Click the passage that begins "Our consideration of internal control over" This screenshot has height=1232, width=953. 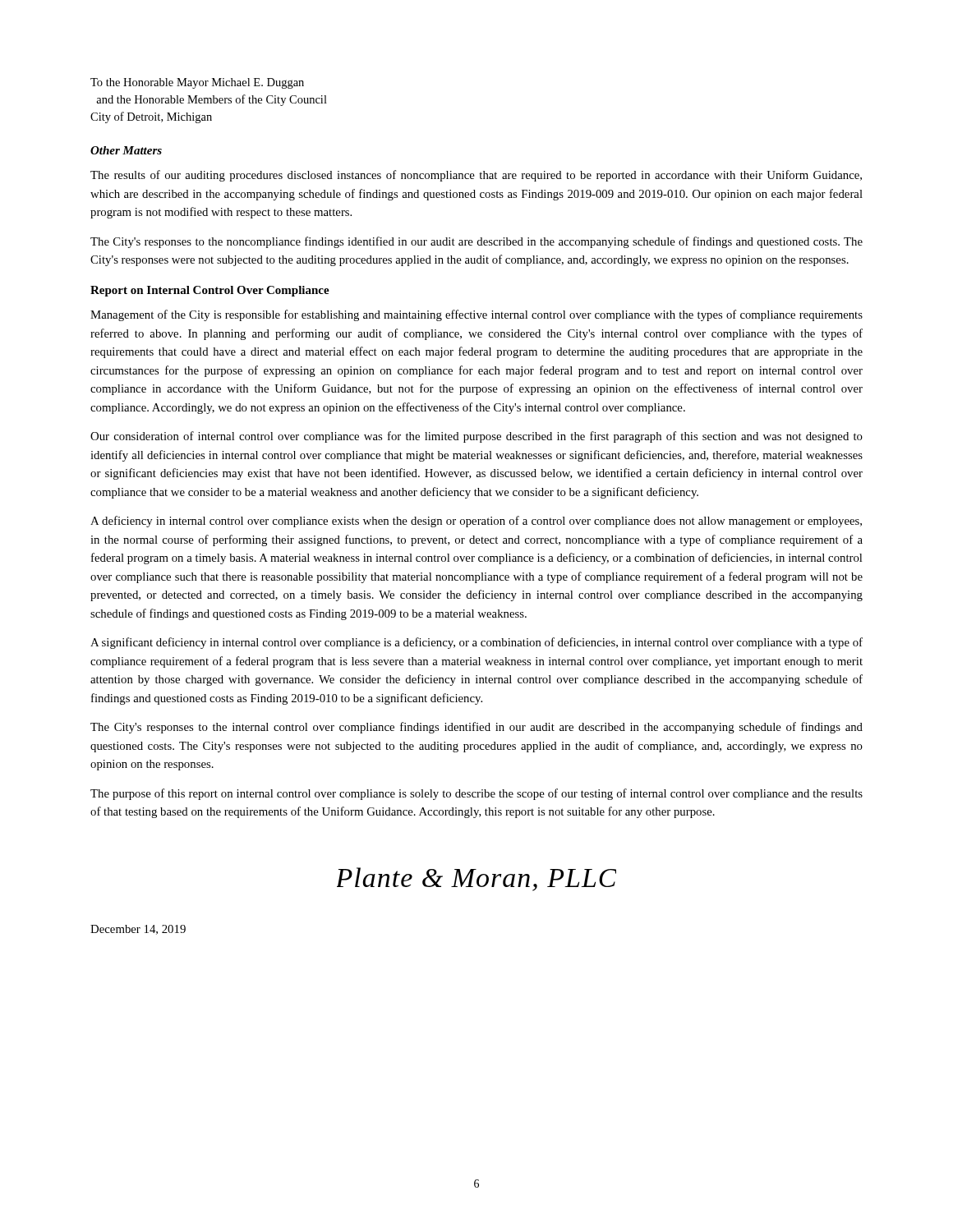(x=476, y=464)
